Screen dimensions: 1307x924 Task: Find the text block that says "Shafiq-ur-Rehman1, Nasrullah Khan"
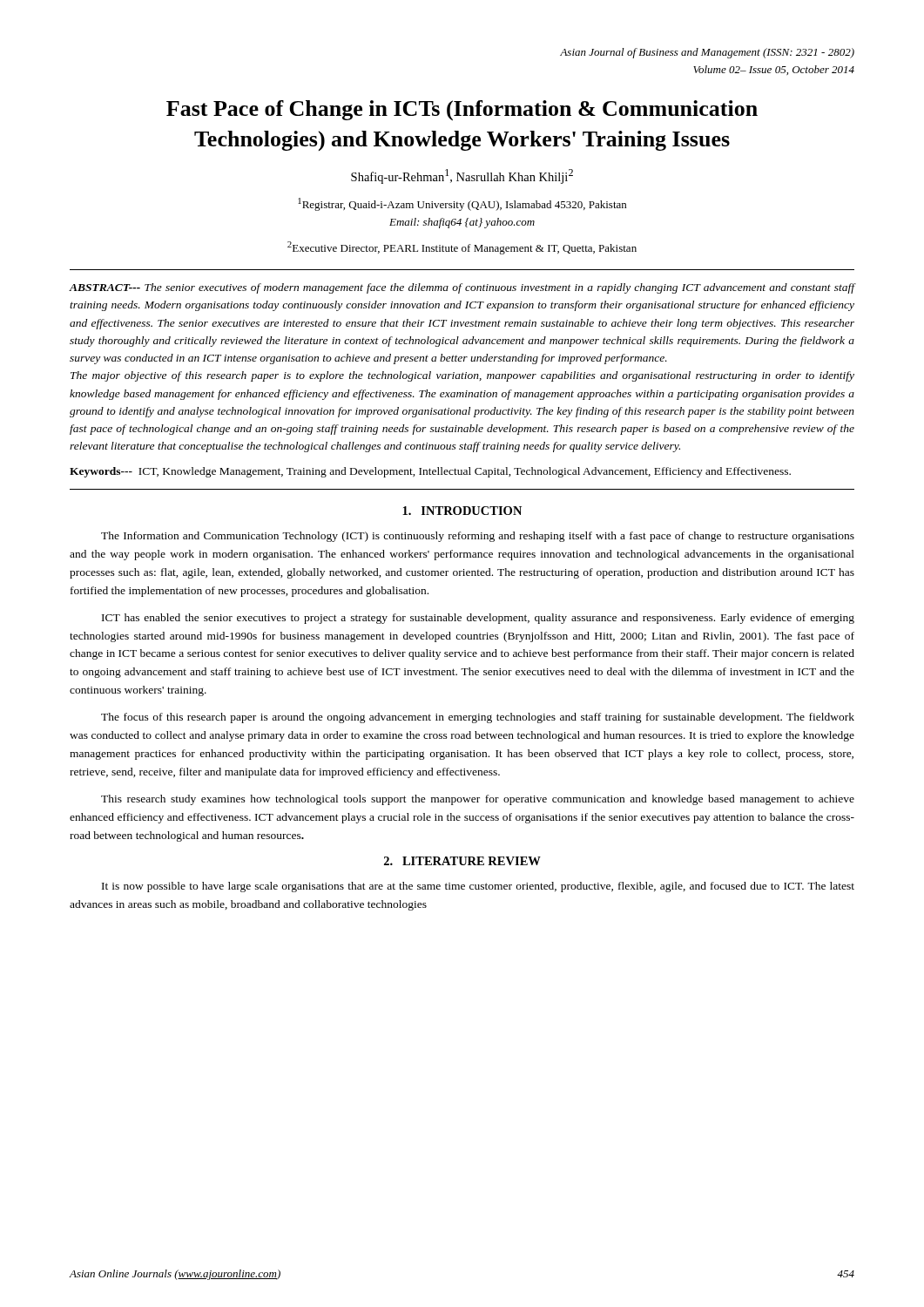click(x=462, y=175)
